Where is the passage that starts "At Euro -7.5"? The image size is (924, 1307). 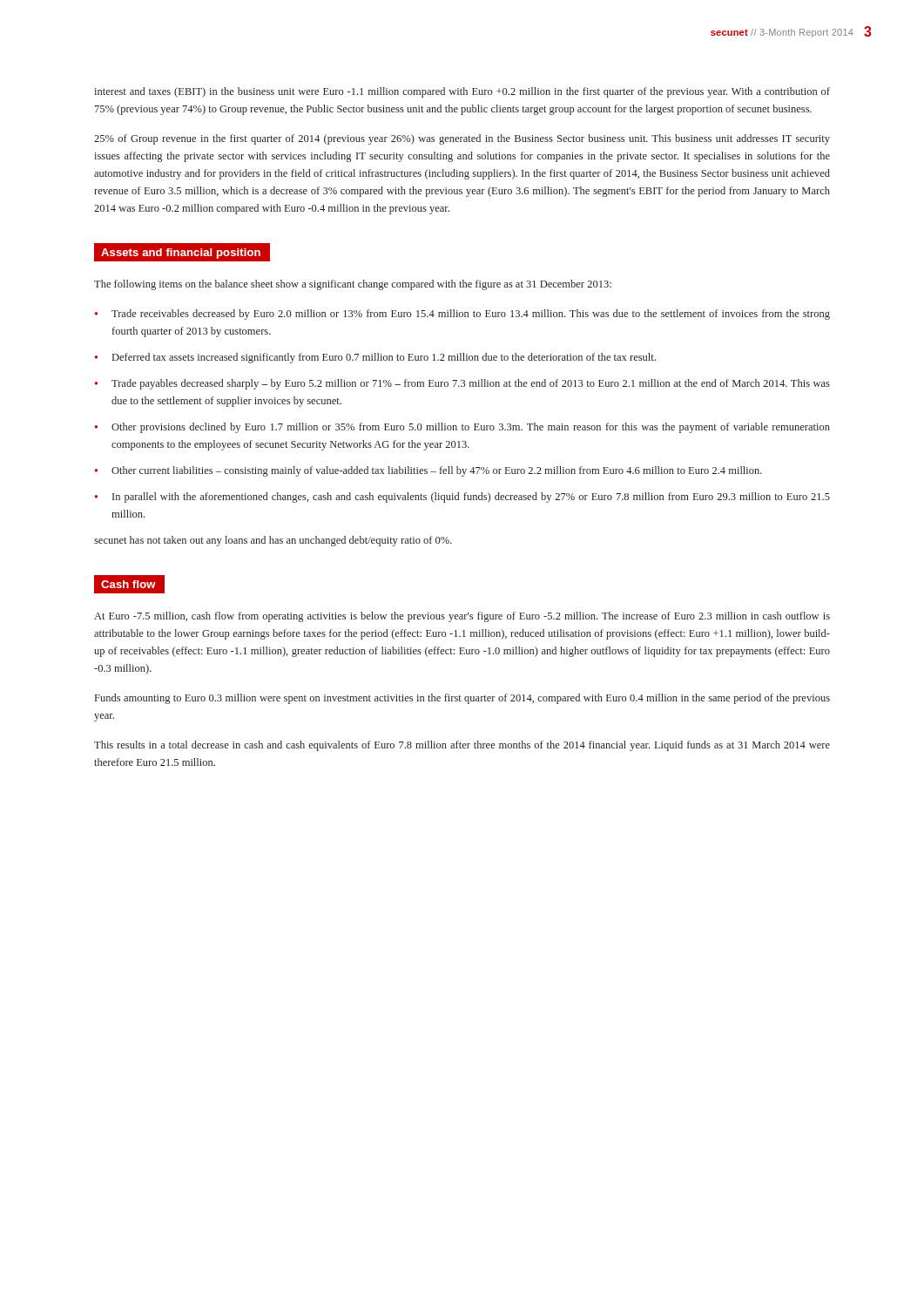[x=462, y=642]
